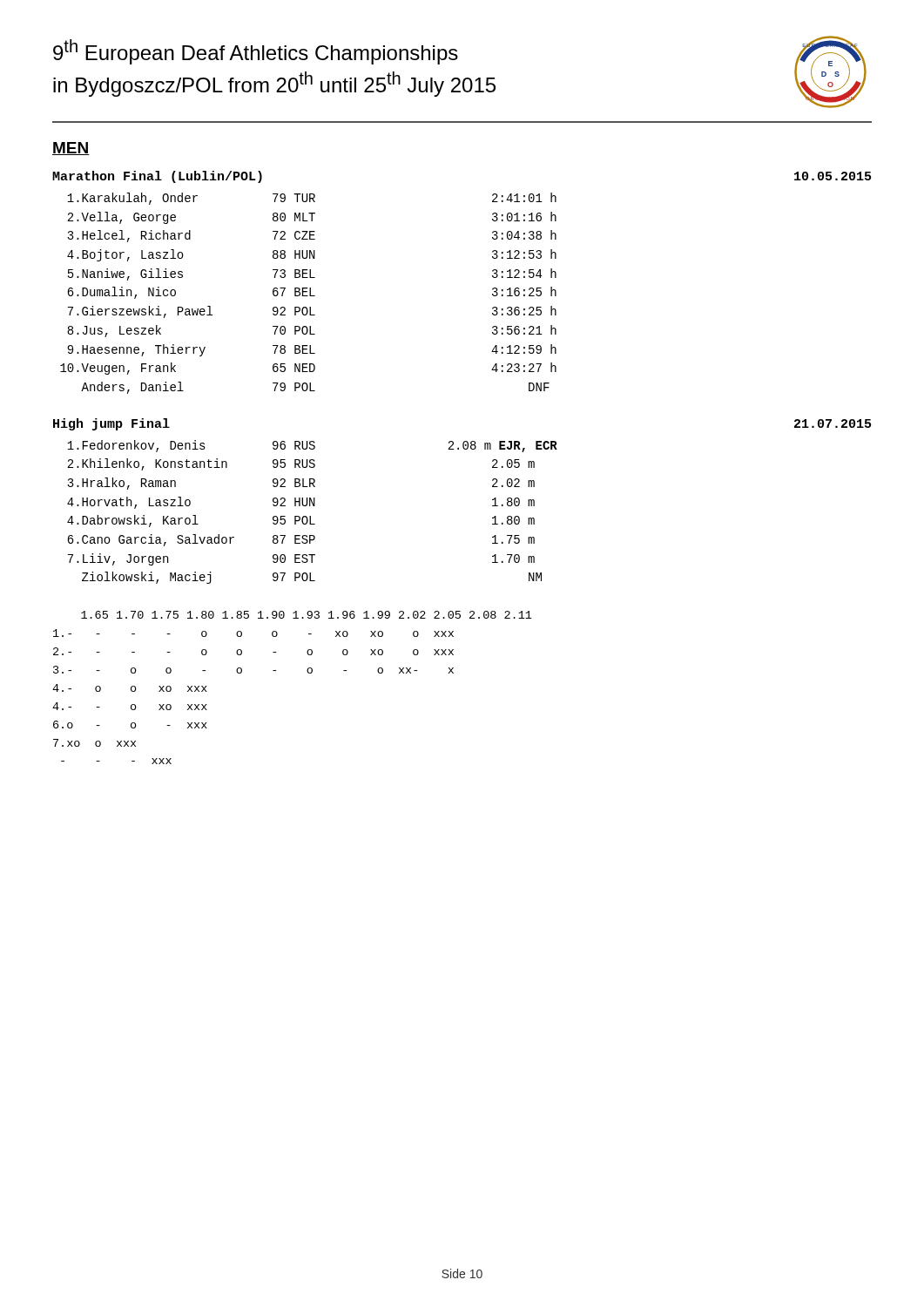The width and height of the screenshot is (924, 1307).
Task: Find the text starting "High jump Final 21.07.2015"
Action: tap(111, 424)
